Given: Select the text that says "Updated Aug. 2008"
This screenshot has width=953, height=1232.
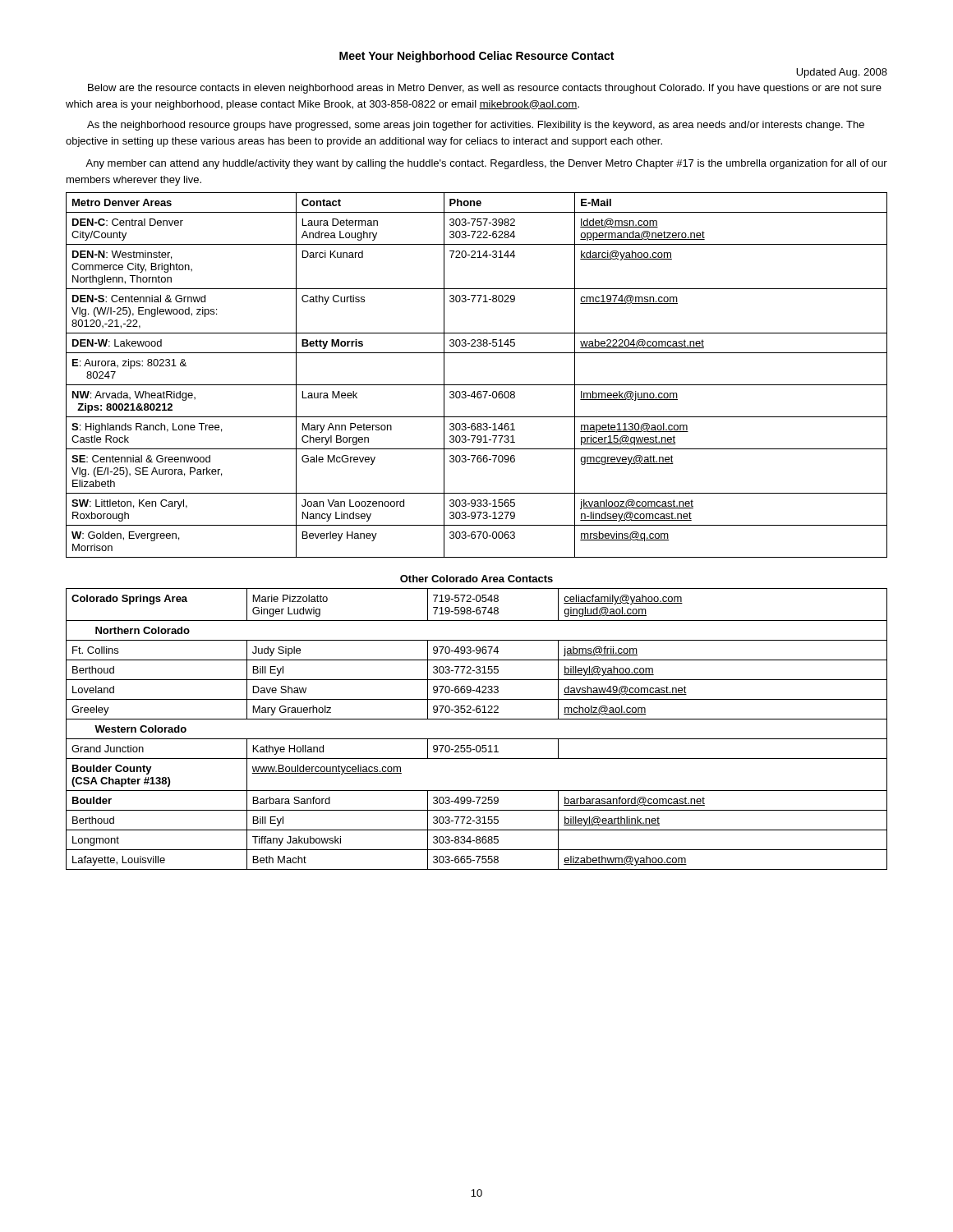Looking at the screenshot, I should (842, 72).
